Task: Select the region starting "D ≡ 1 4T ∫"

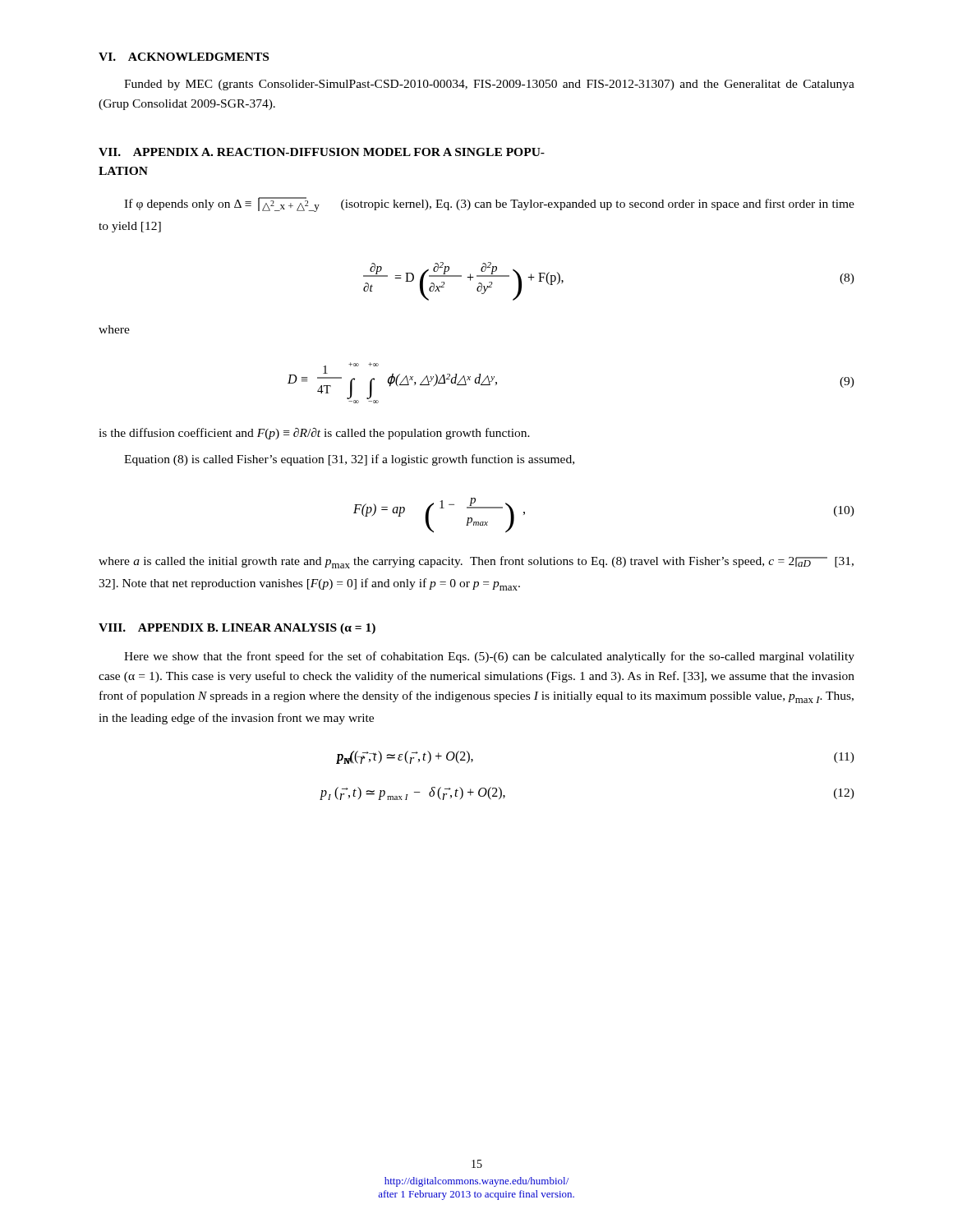Action: pyautogui.click(x=372, y=382)
